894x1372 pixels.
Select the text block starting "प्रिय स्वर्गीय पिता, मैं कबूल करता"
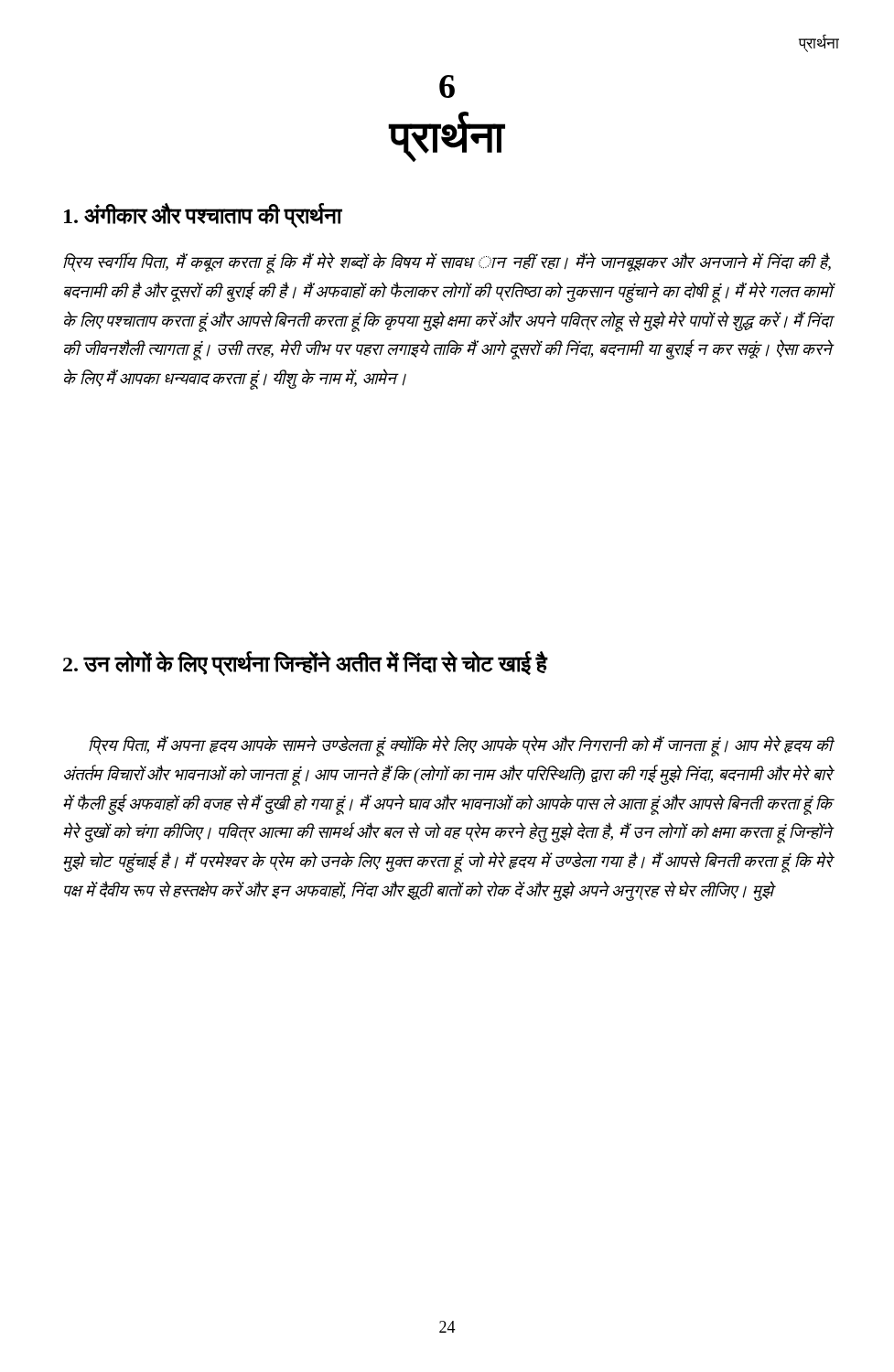point(447,321)
